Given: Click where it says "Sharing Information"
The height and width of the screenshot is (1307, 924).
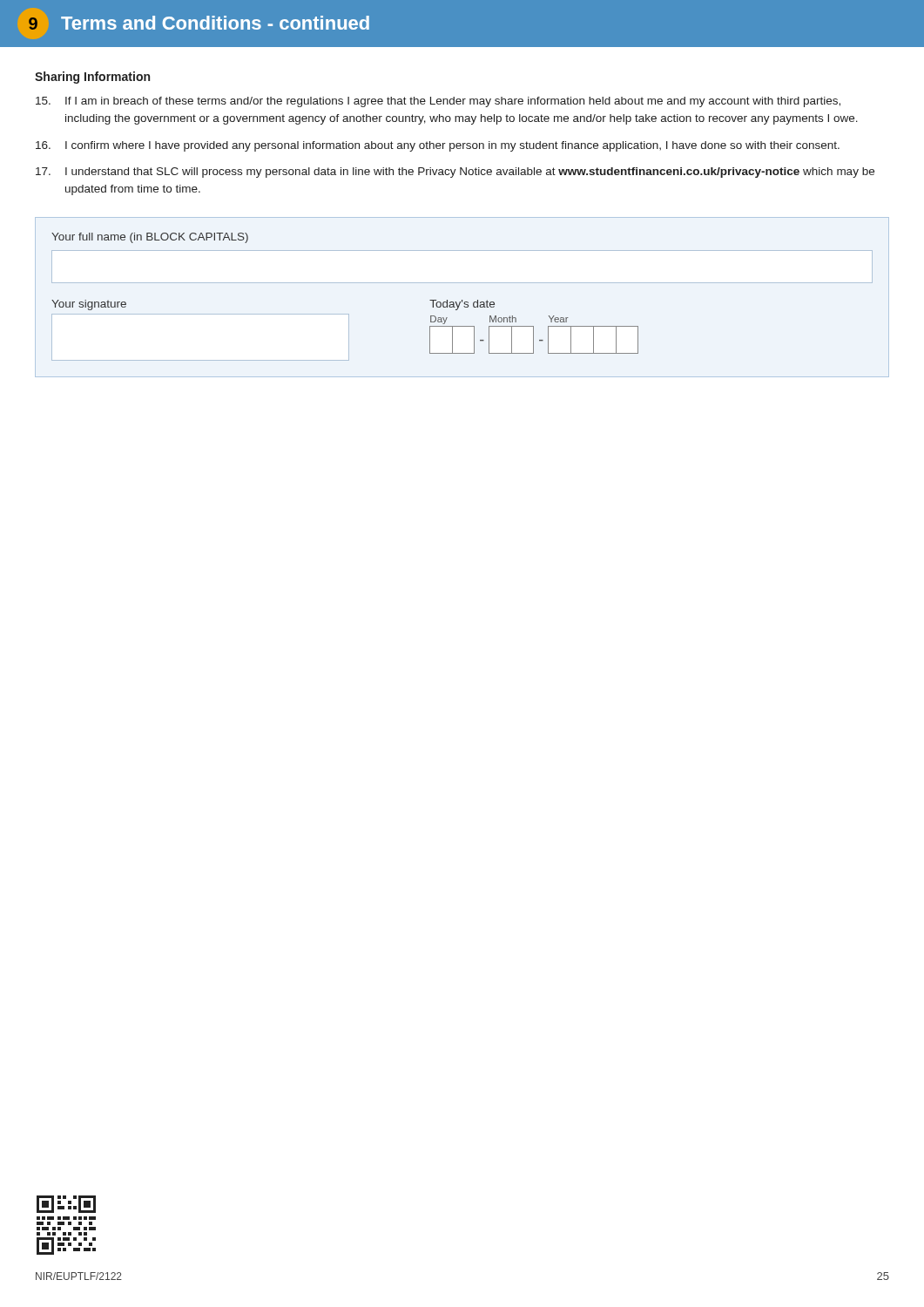Looking at the screenshot, I should [93, 77].
